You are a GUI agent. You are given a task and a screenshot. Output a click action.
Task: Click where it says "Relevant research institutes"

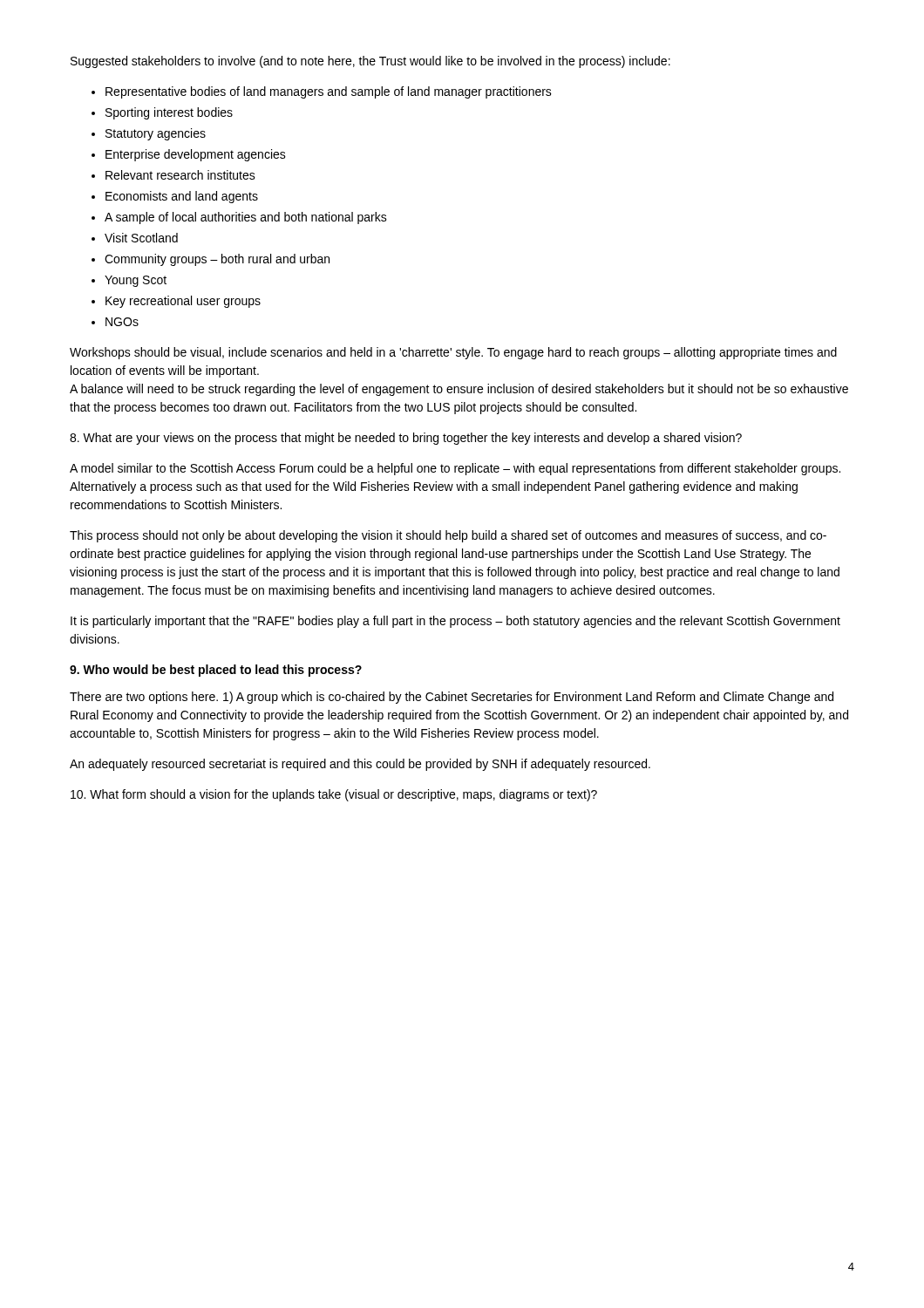tap(180, 175)
